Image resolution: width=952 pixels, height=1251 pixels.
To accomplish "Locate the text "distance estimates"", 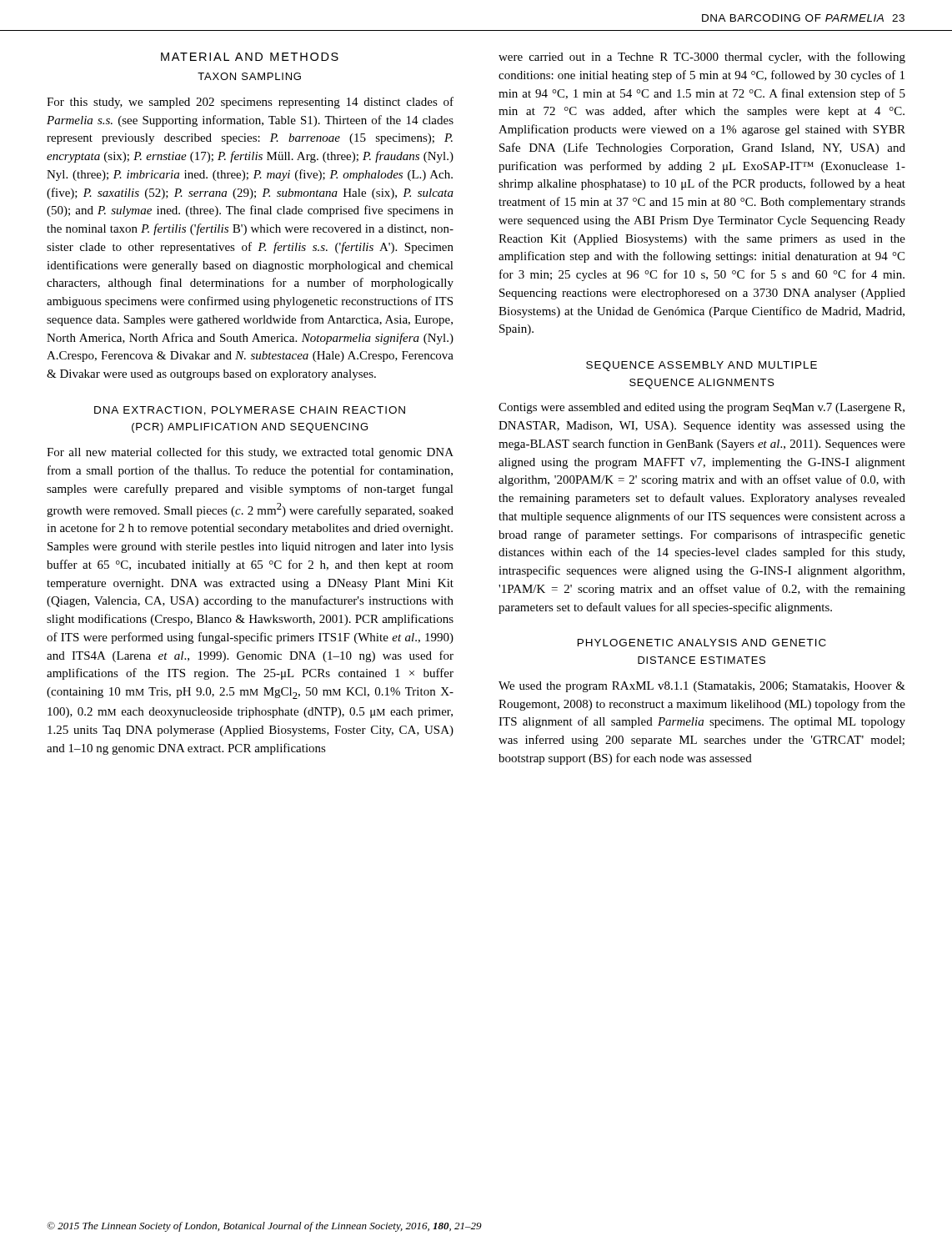I will point(702,660).
